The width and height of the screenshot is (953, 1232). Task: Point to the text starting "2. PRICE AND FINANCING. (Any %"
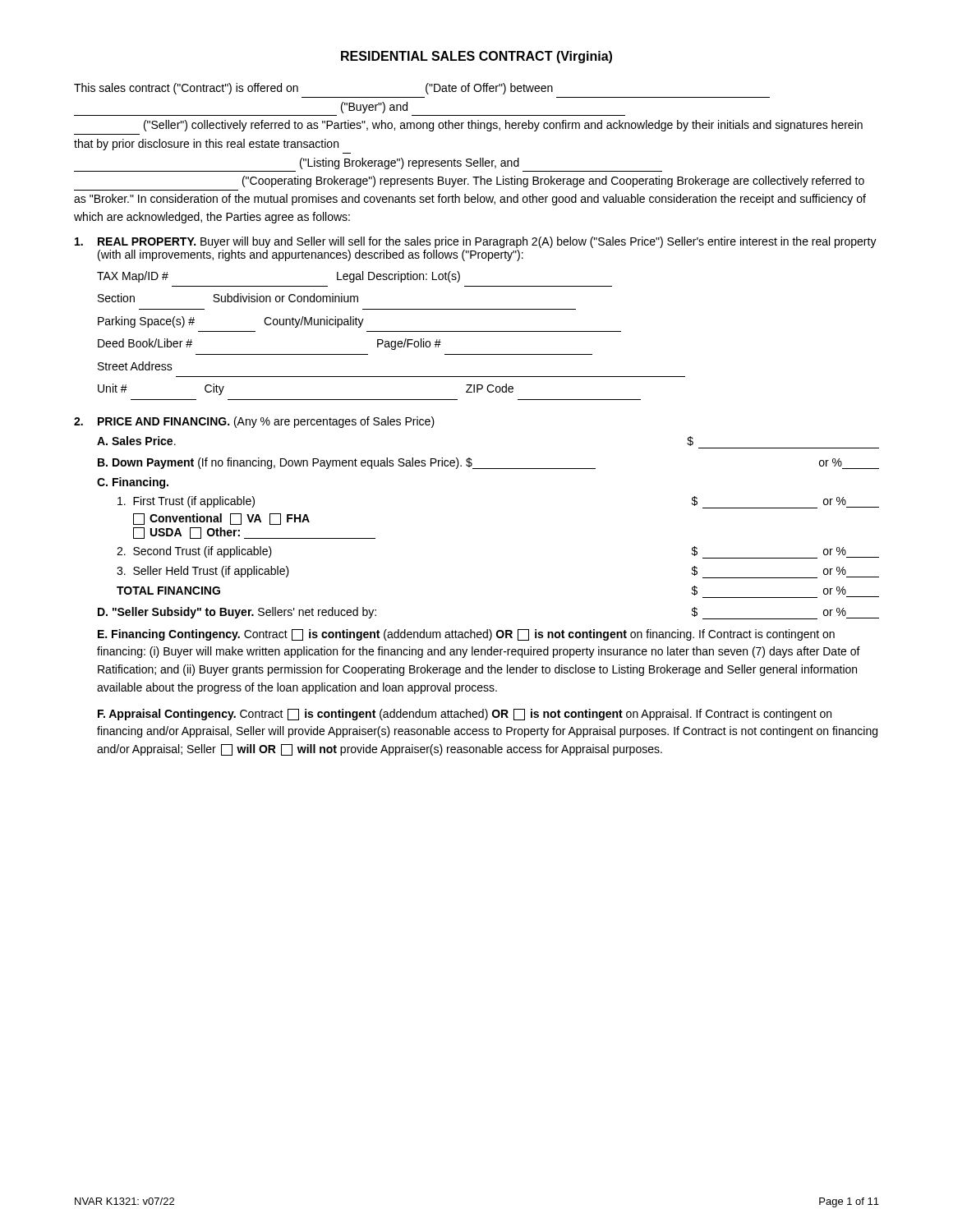pos(254,422)
